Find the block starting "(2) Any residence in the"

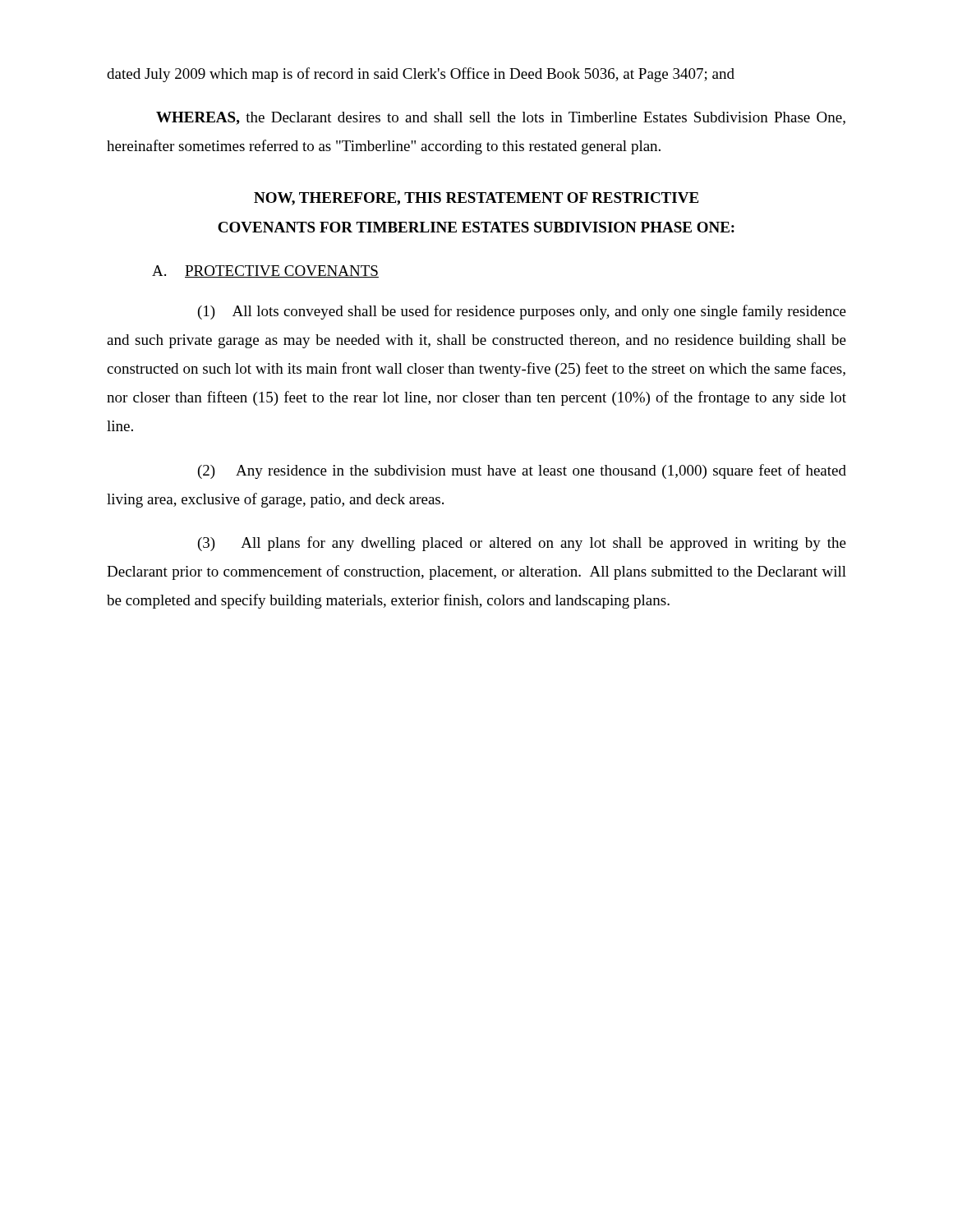click(476, 484)
